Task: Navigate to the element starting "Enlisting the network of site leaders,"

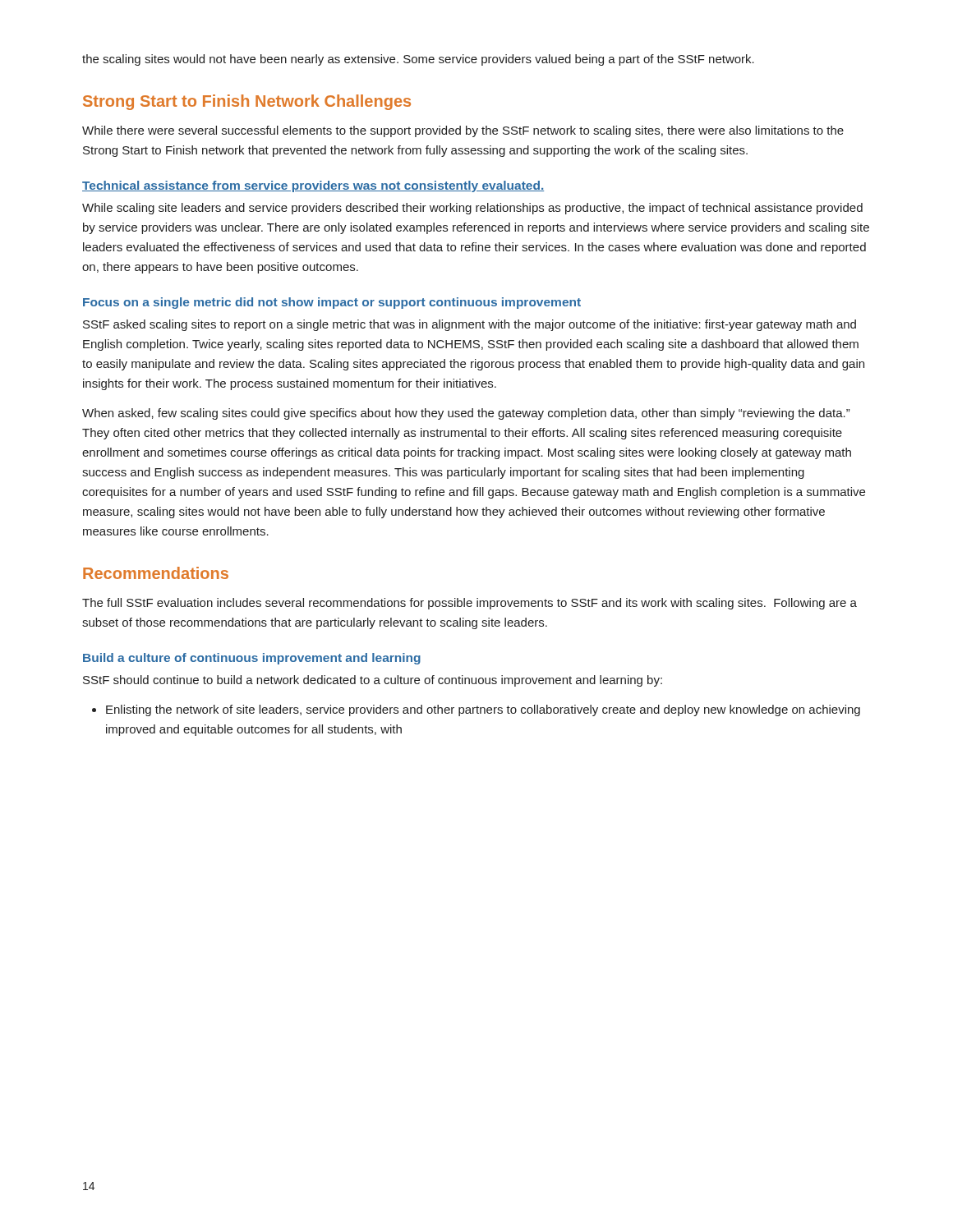Action: (x=483, y=719)
